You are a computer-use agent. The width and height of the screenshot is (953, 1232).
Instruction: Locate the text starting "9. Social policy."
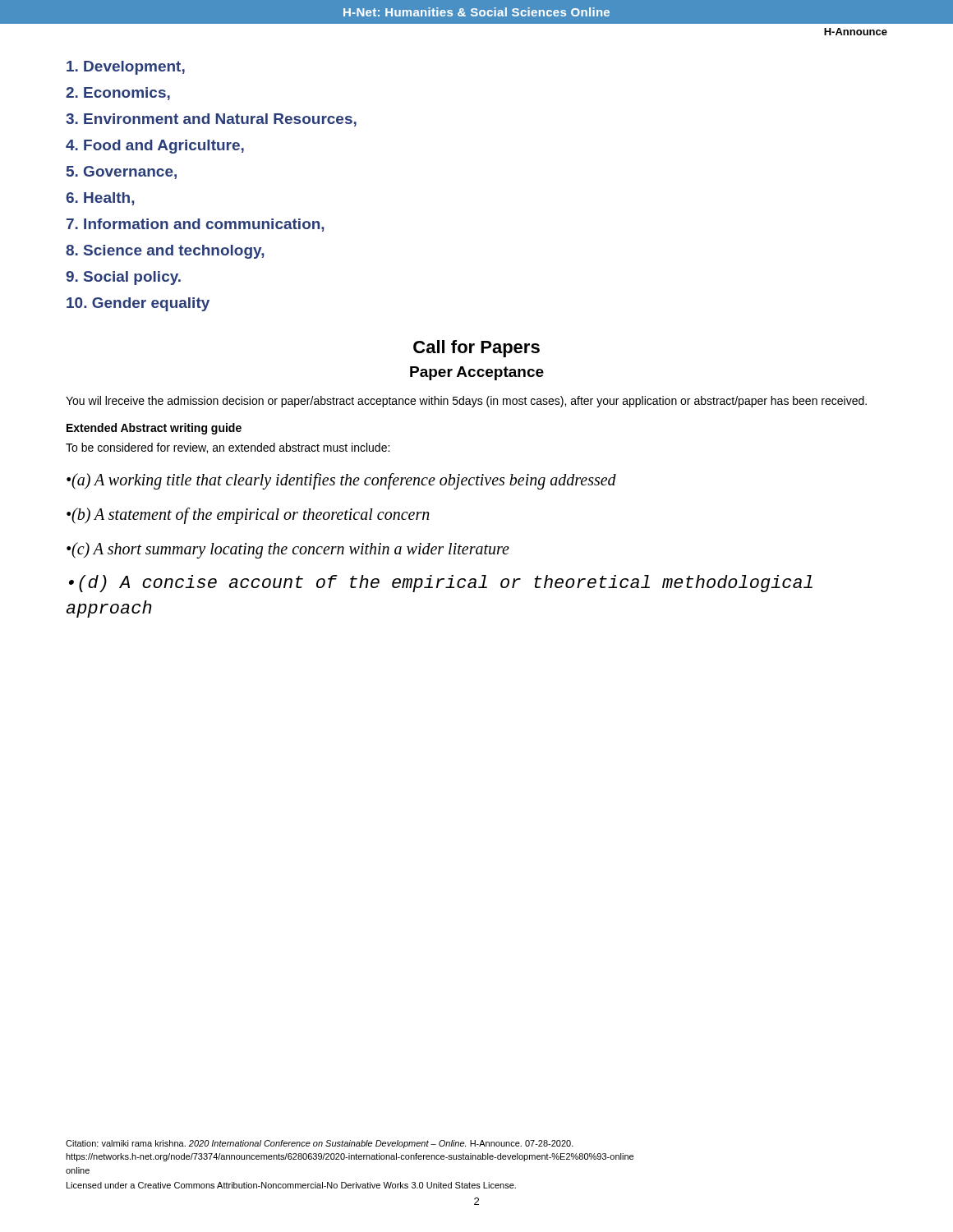(124, 276)
